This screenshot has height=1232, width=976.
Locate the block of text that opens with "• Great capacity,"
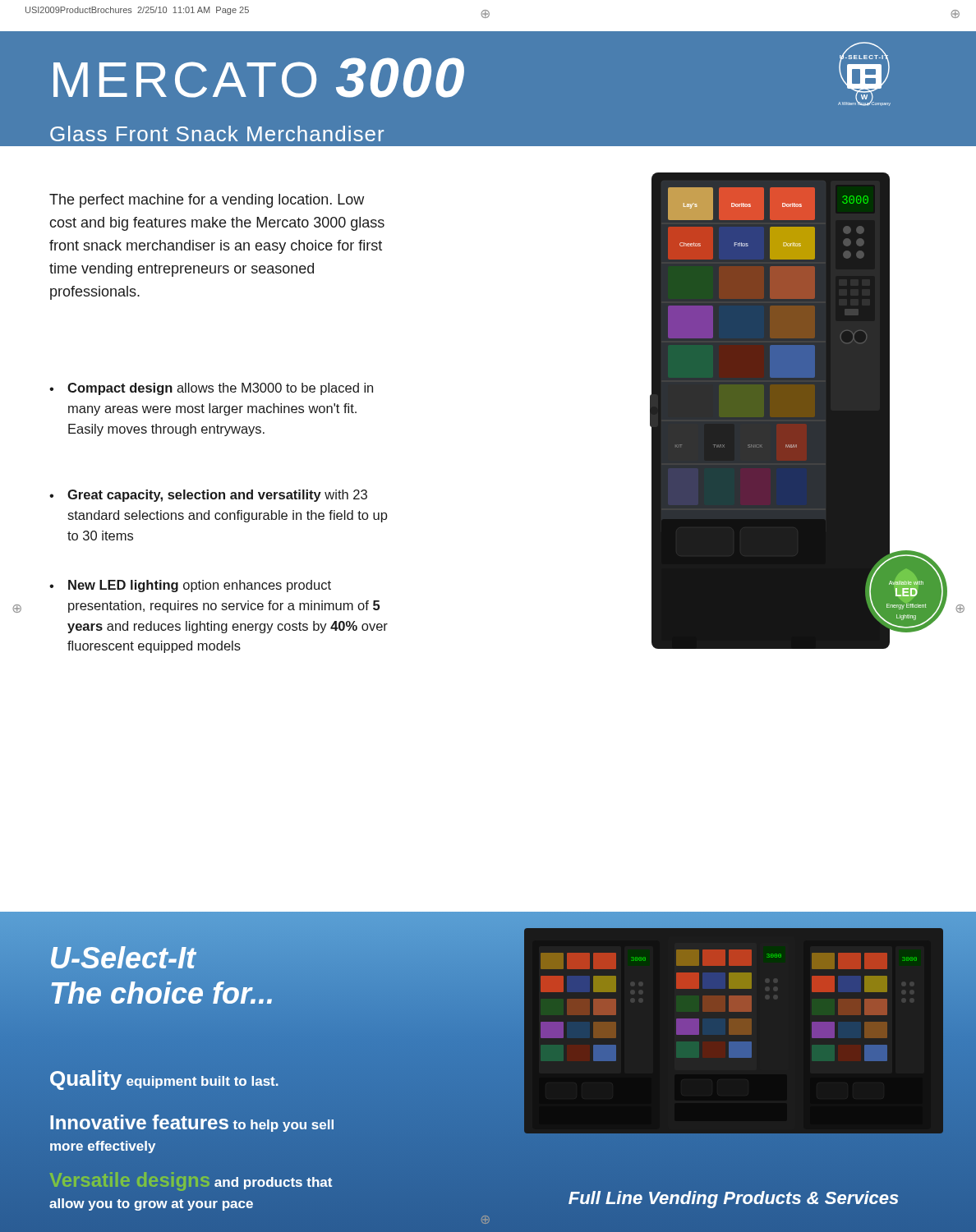click(222, 515)
